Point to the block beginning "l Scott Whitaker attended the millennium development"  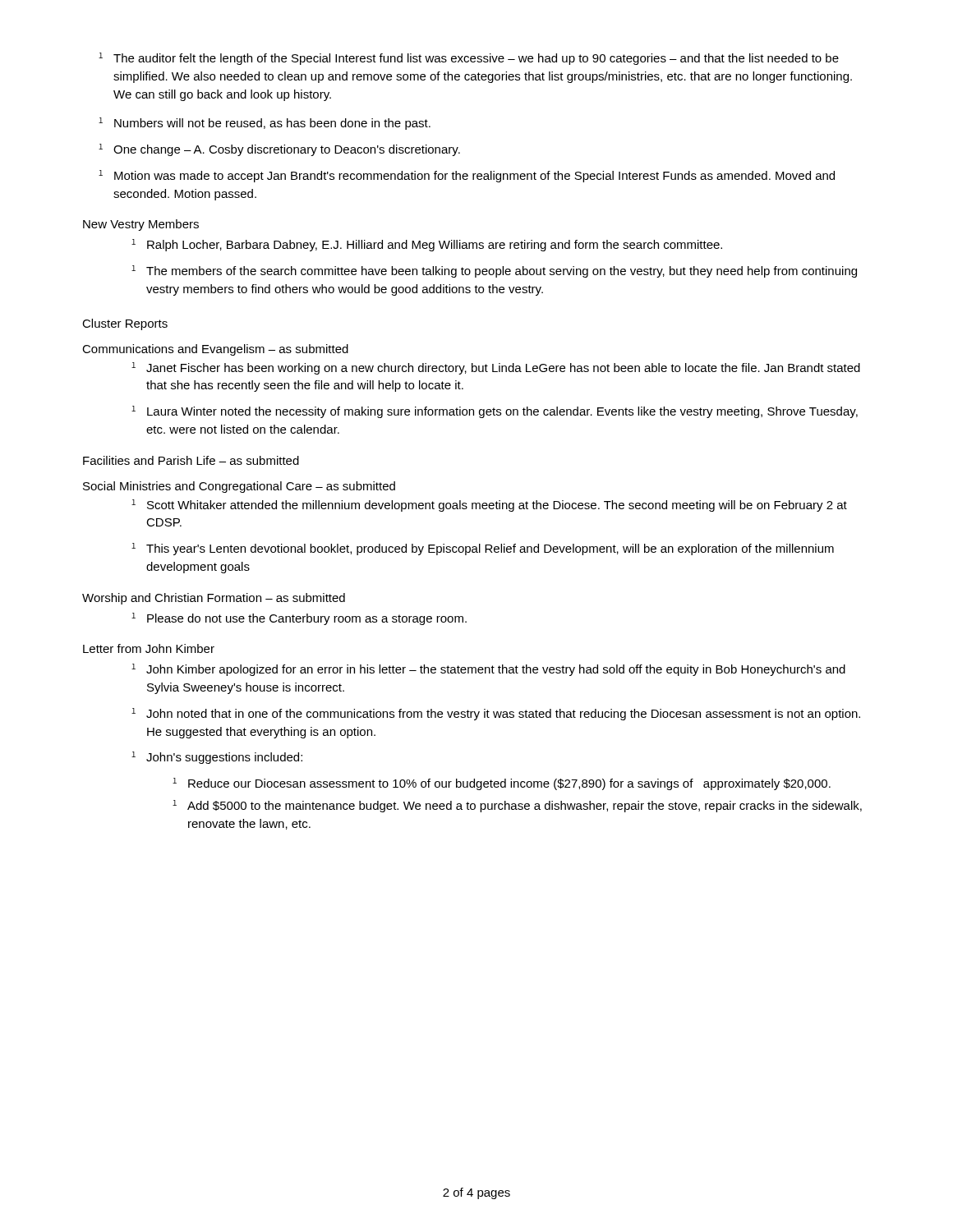pyautogui.click(x=493, y=513)
